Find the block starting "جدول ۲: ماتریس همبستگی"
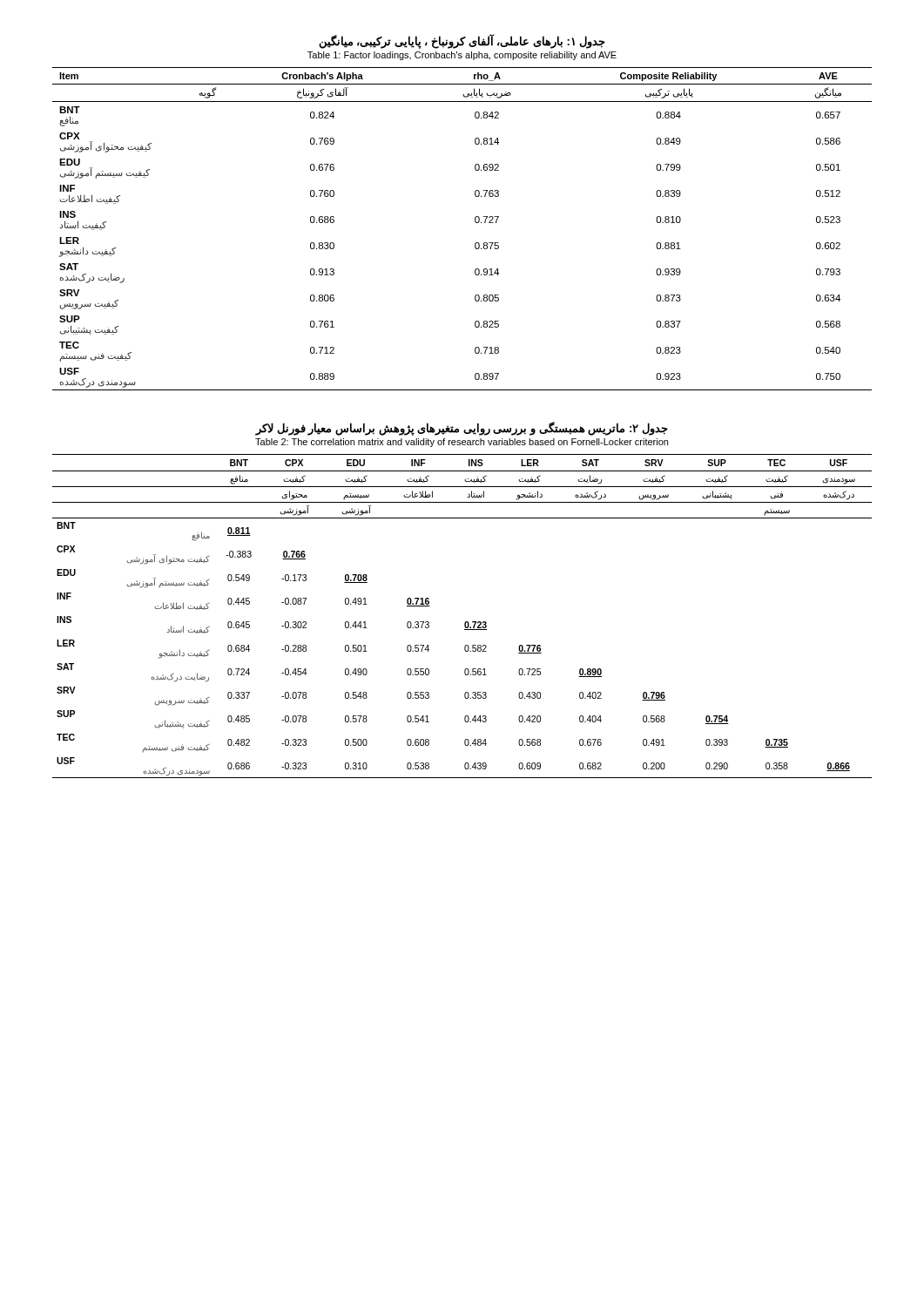 462,428
